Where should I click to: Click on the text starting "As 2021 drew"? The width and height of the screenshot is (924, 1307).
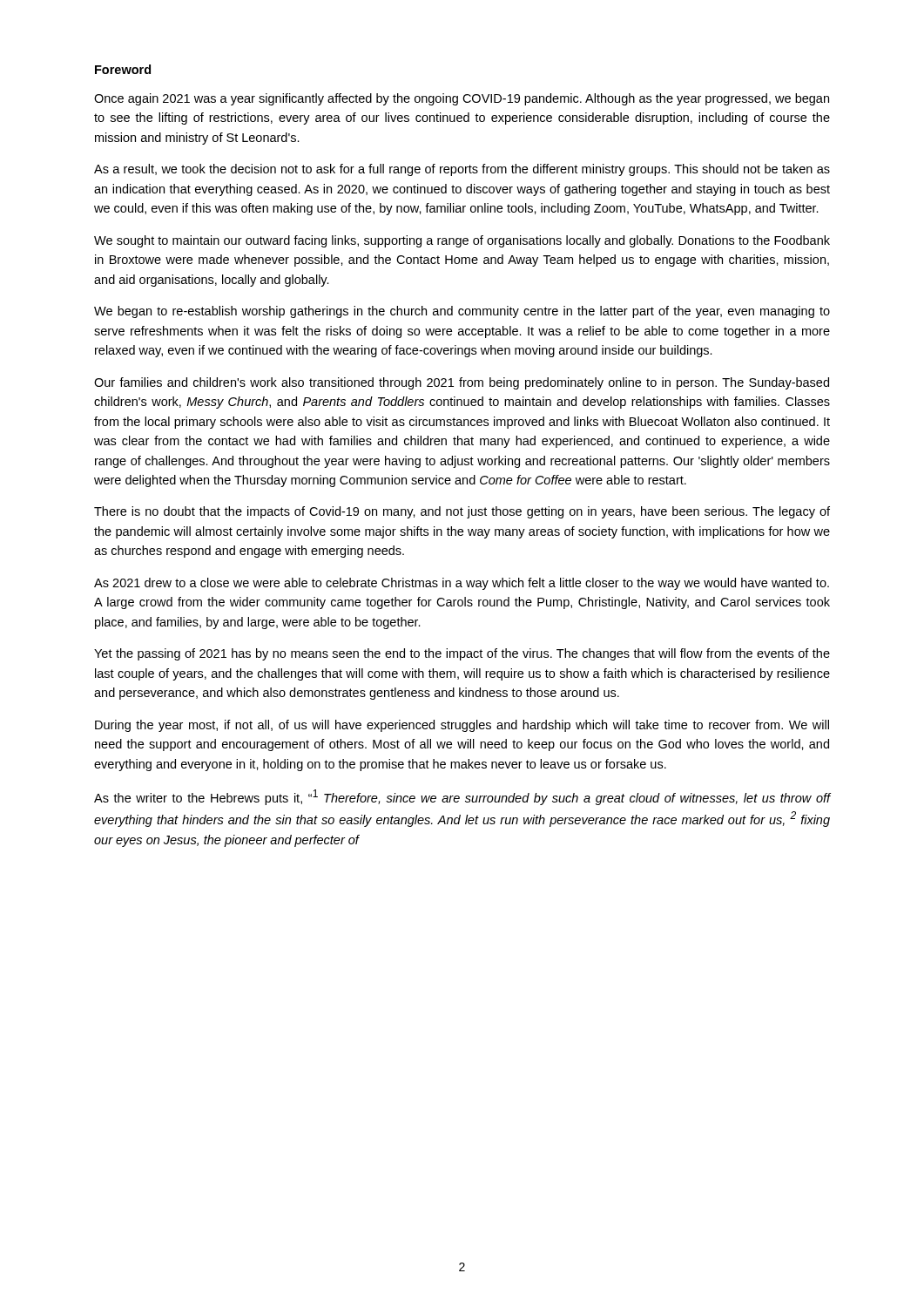[x=462, y=602]
